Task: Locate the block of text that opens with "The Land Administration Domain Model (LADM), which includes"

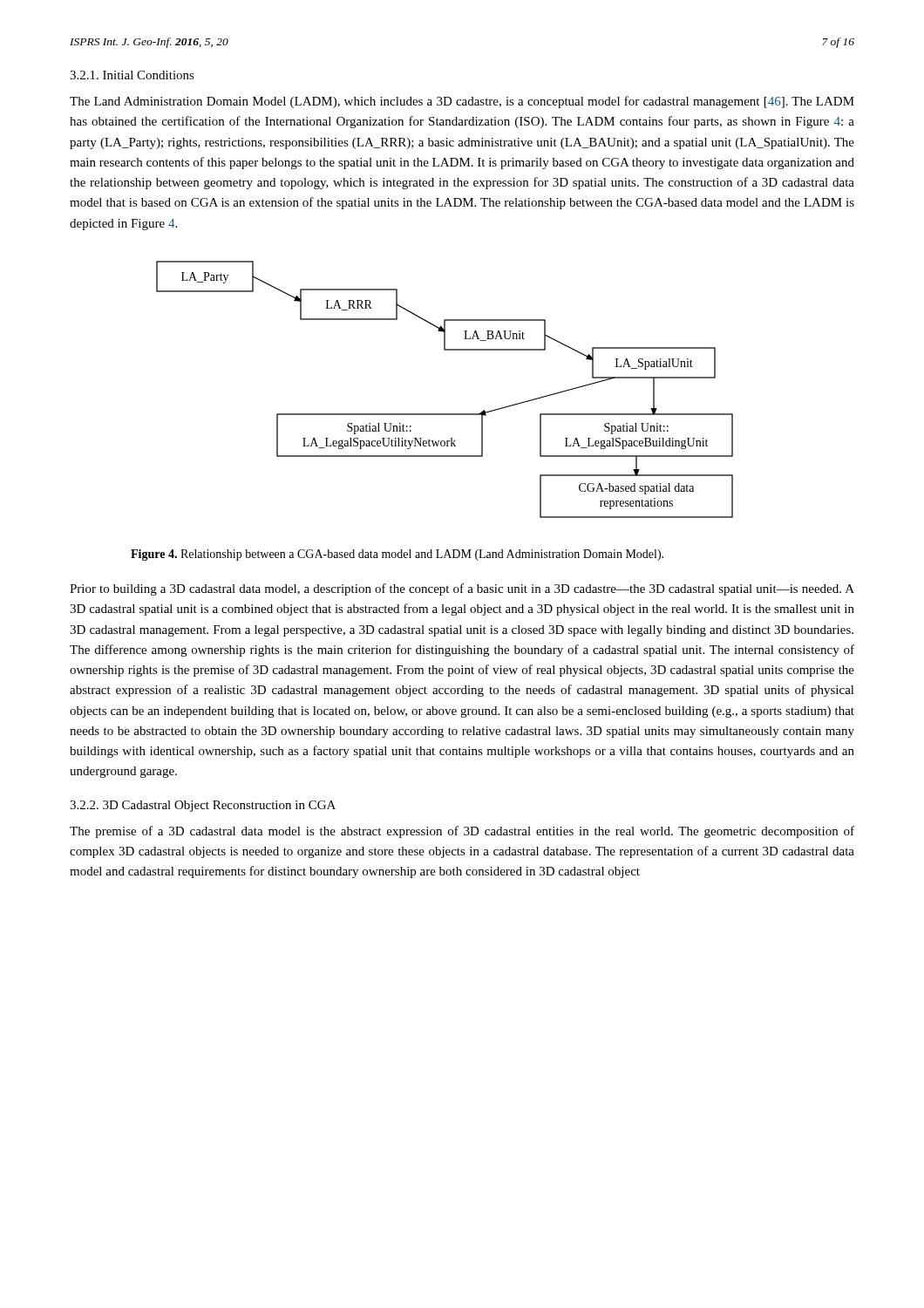Action: [x=462, y=162]
